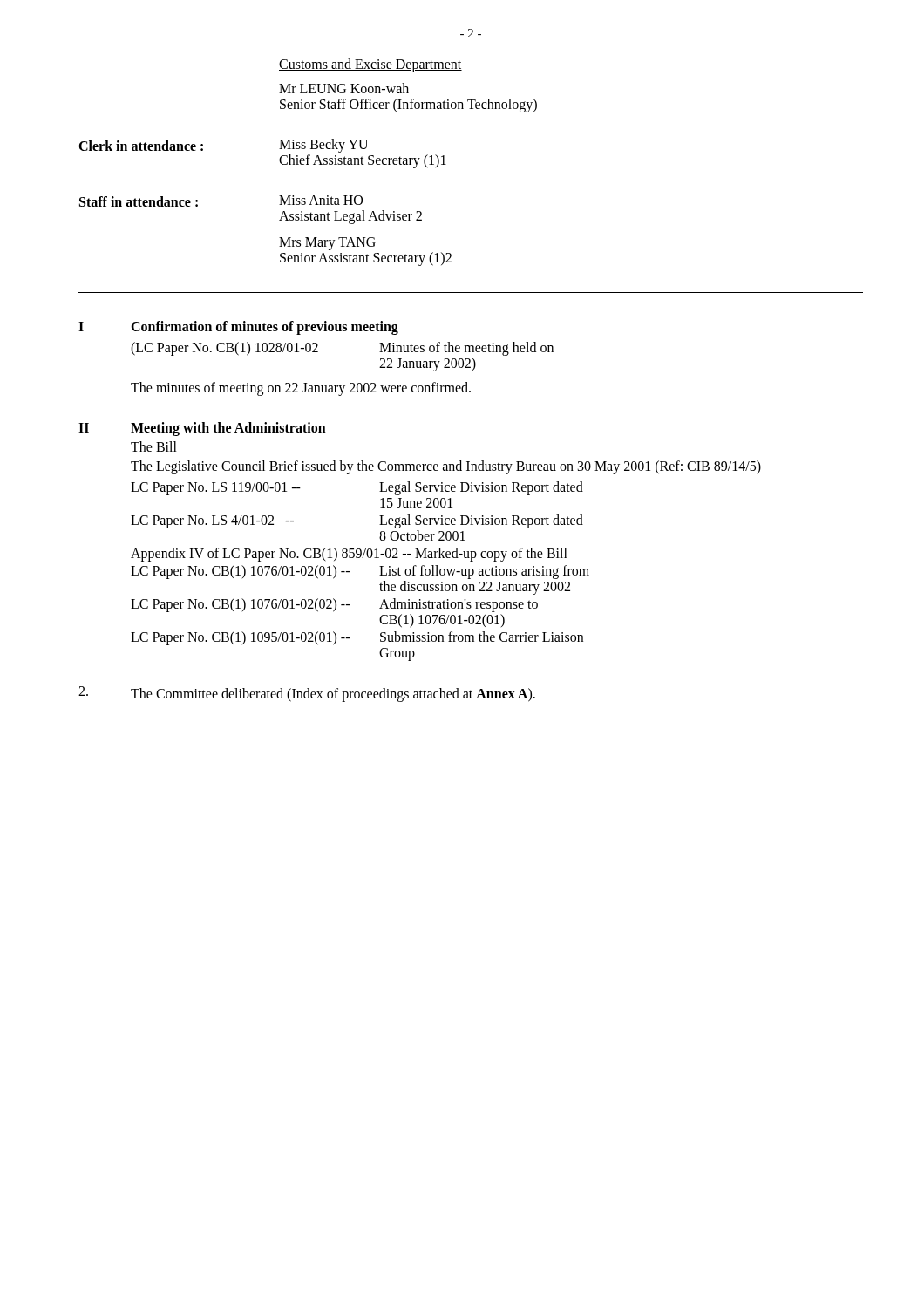924x1308 pixels.
Task: Find the section header that reads "Meeting with the Administration"
Action: click(228, 428)
